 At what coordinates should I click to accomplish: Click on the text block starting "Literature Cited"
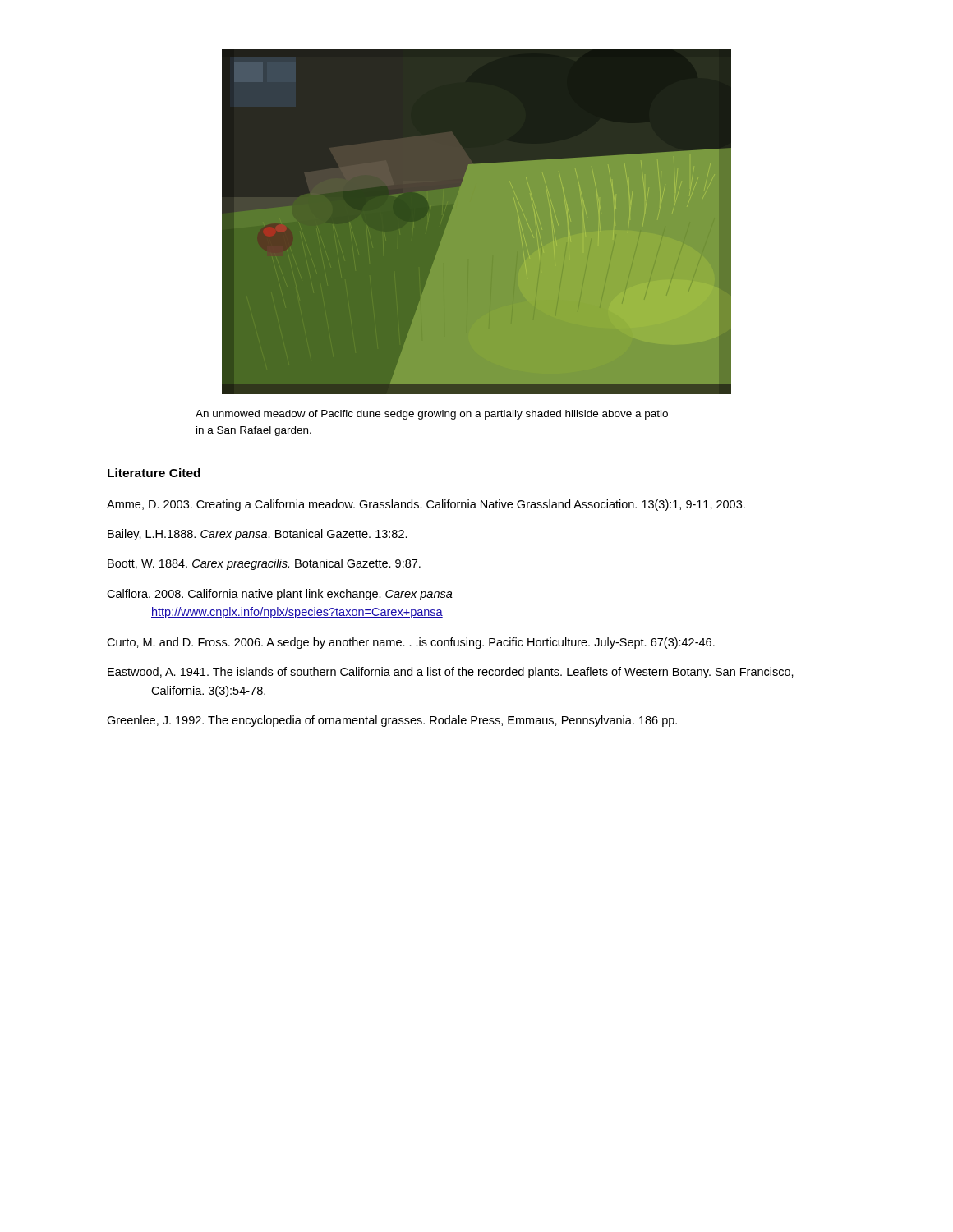[x=154, y=472]
